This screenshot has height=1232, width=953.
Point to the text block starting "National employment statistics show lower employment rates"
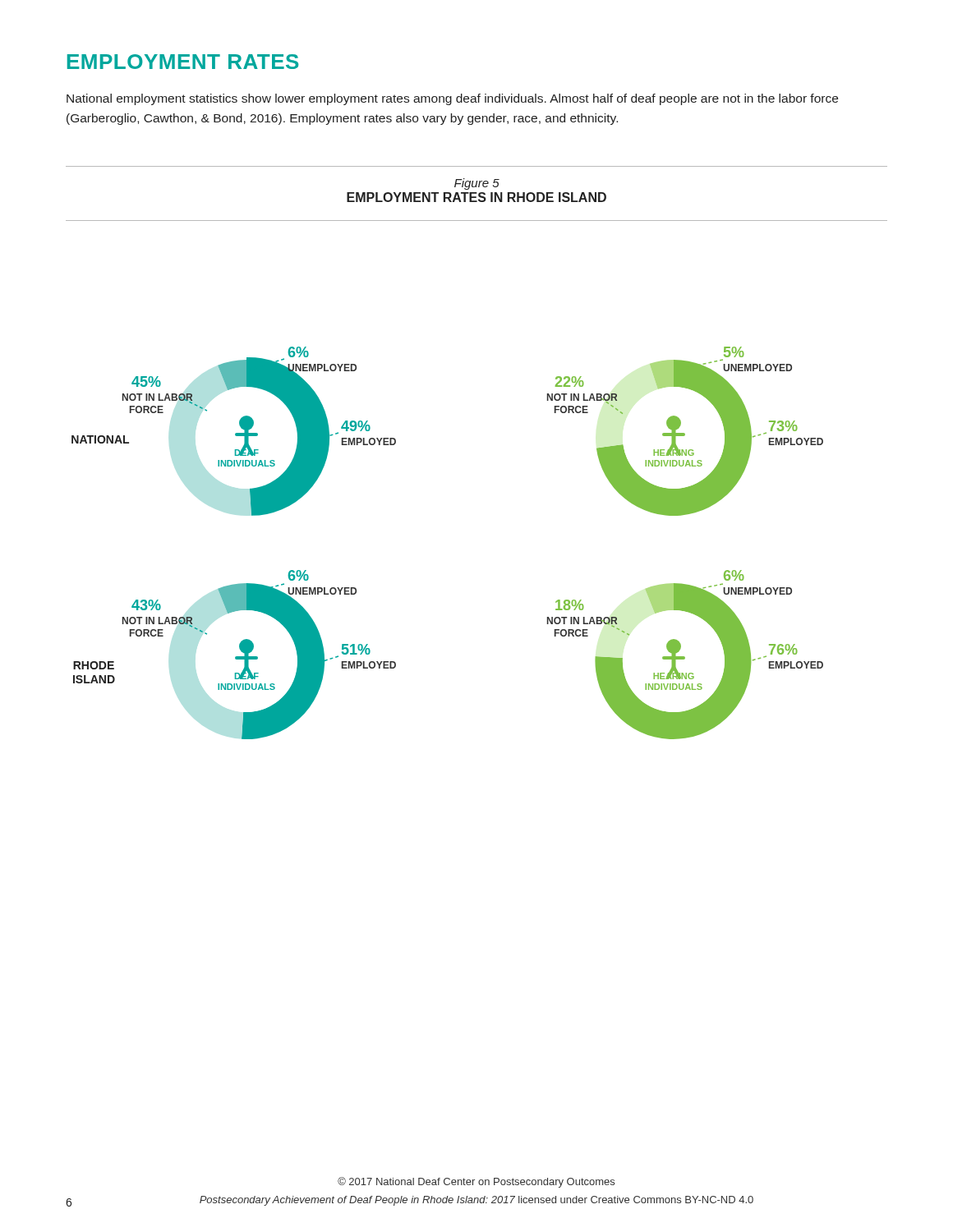(x=452, y=108)
